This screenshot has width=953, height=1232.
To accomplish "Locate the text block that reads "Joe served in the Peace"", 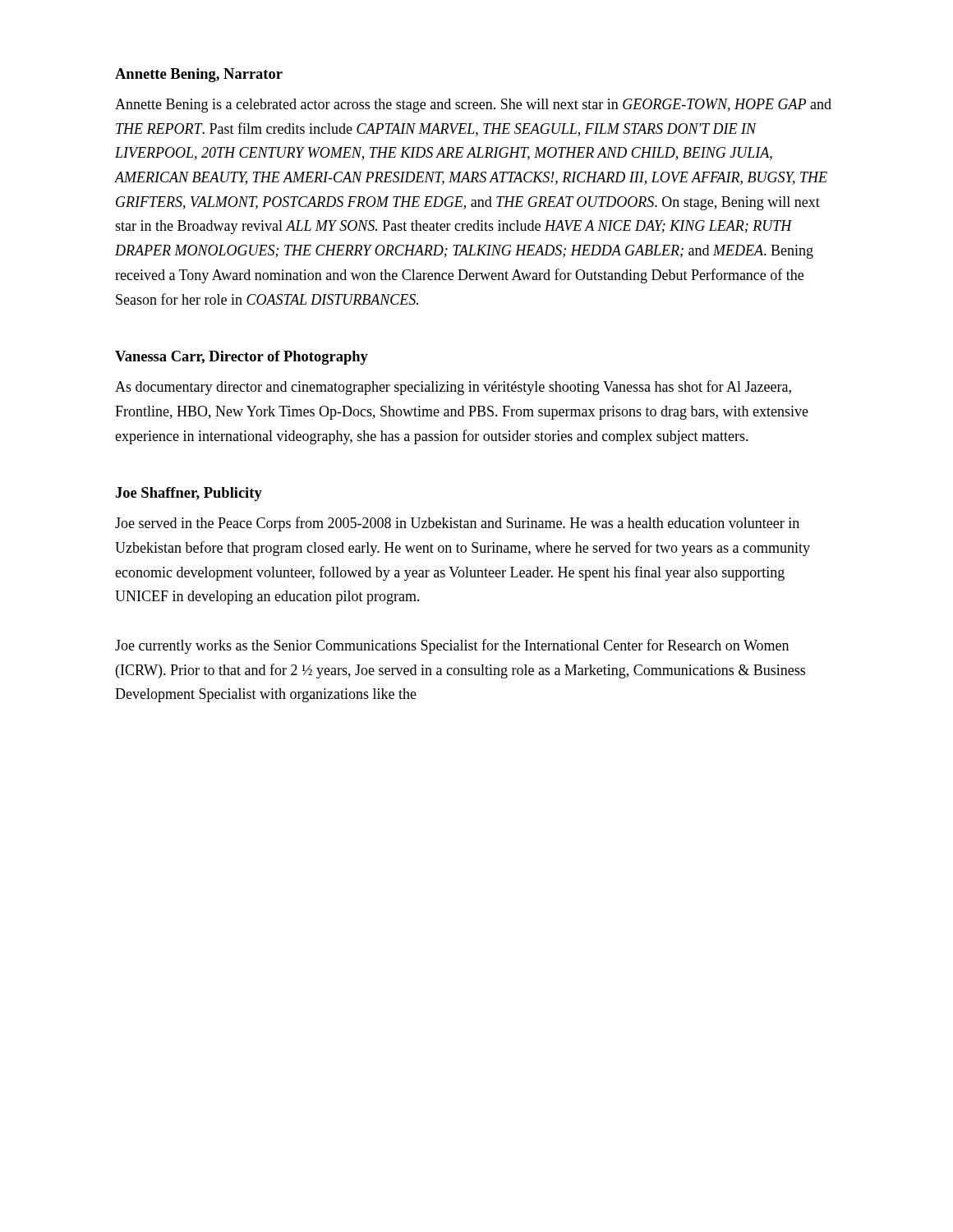I will coord(463,560).
